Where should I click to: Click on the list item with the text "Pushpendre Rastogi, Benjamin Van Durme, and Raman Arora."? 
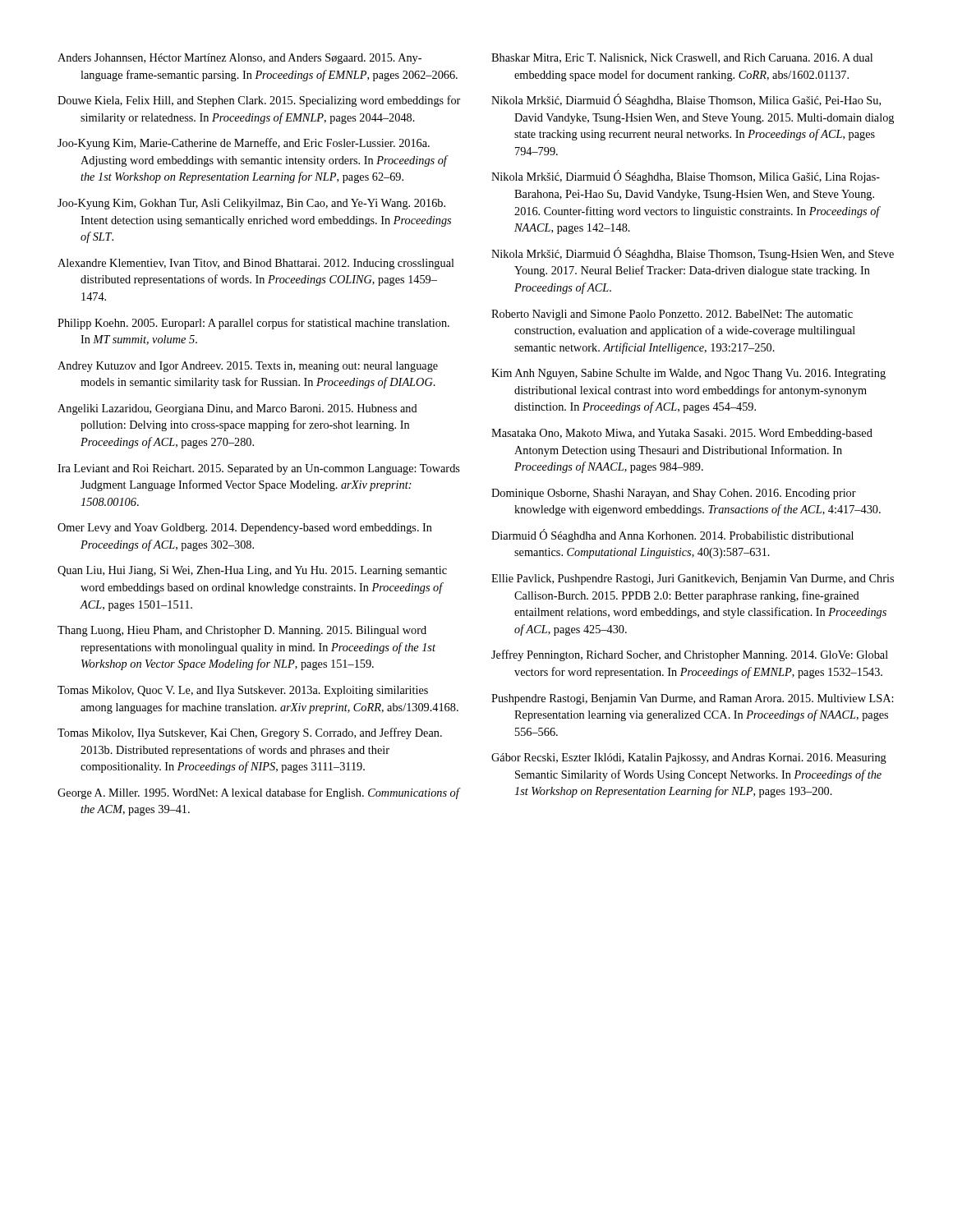(x=693, y=715)
